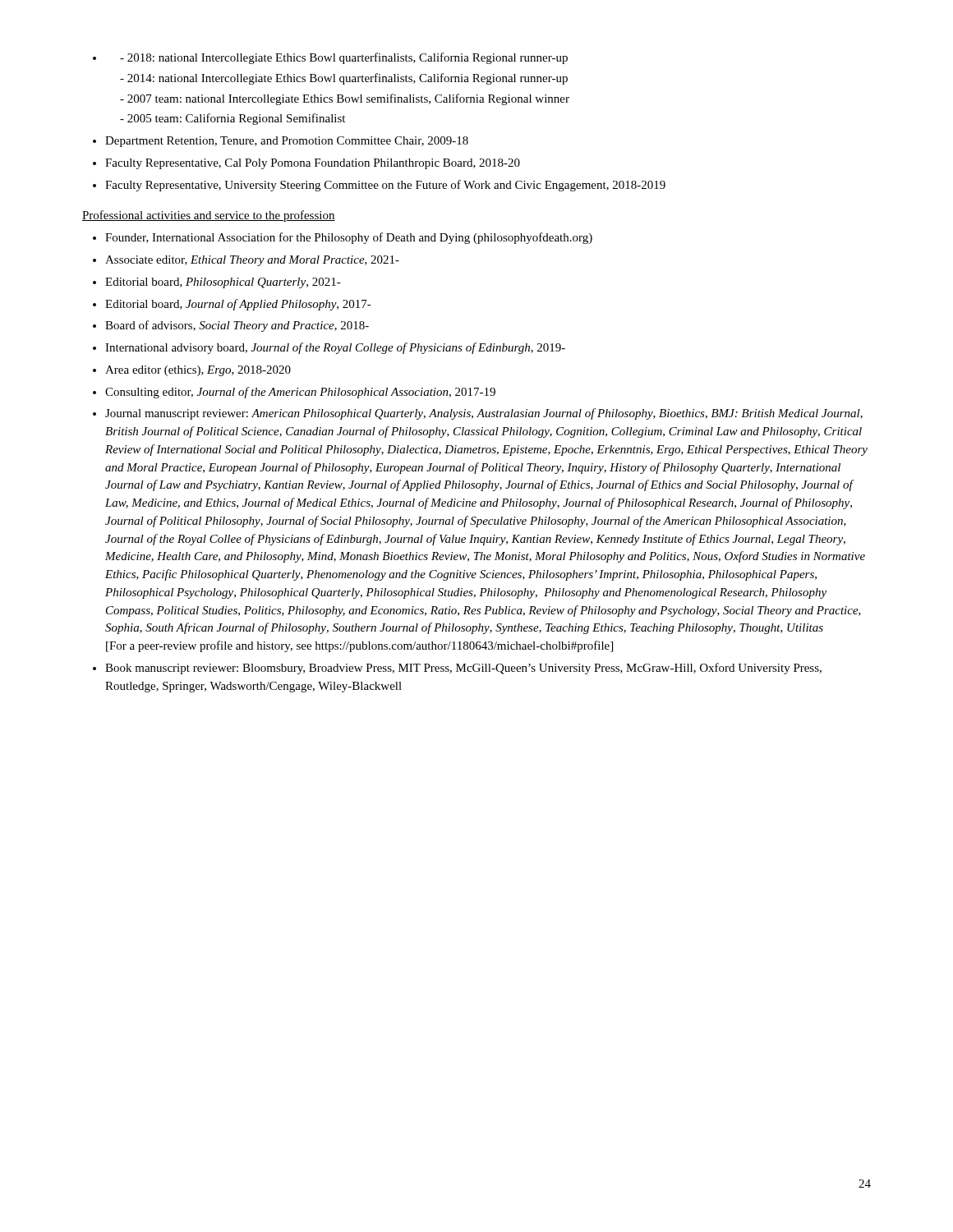
Task: Point to "Editorial board, Philosophical Quarterly, 2021-"
Action: click(x=223, y=282)
